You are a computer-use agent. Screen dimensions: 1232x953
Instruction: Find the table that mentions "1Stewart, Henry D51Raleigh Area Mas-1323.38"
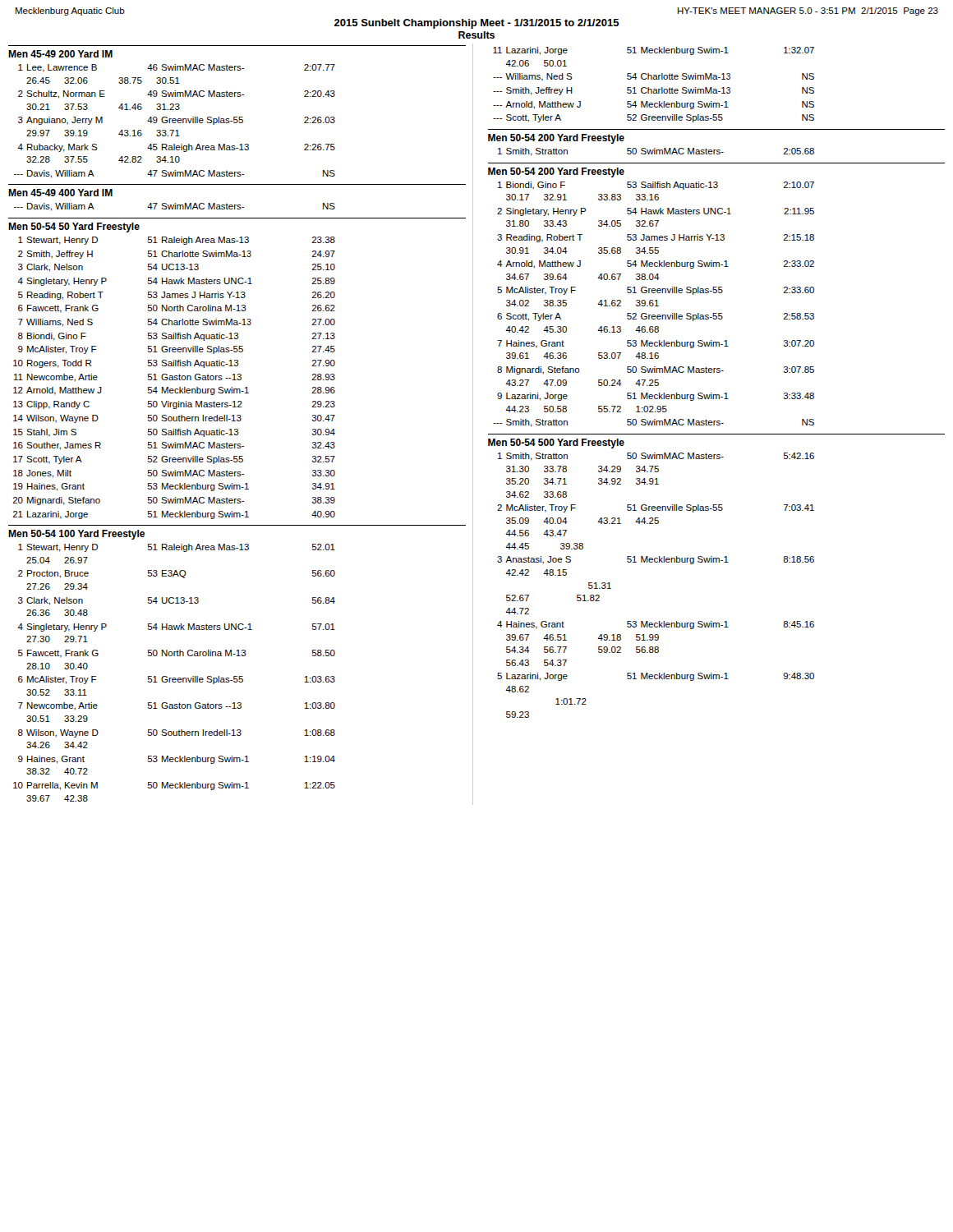237,377
